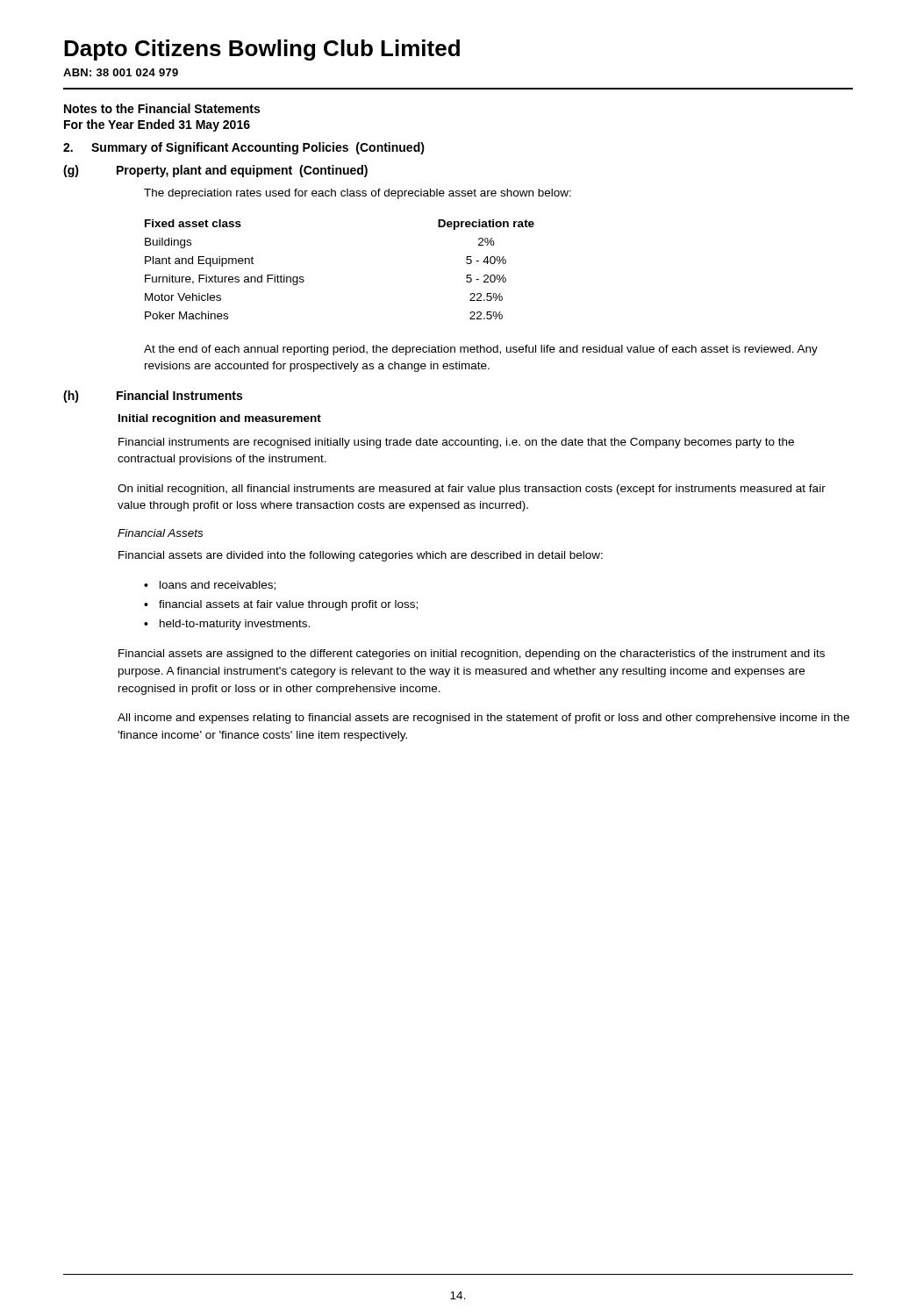
Task: Find the text block starting "Financial instruments are recognised initially using trade"
Action: 456,450
